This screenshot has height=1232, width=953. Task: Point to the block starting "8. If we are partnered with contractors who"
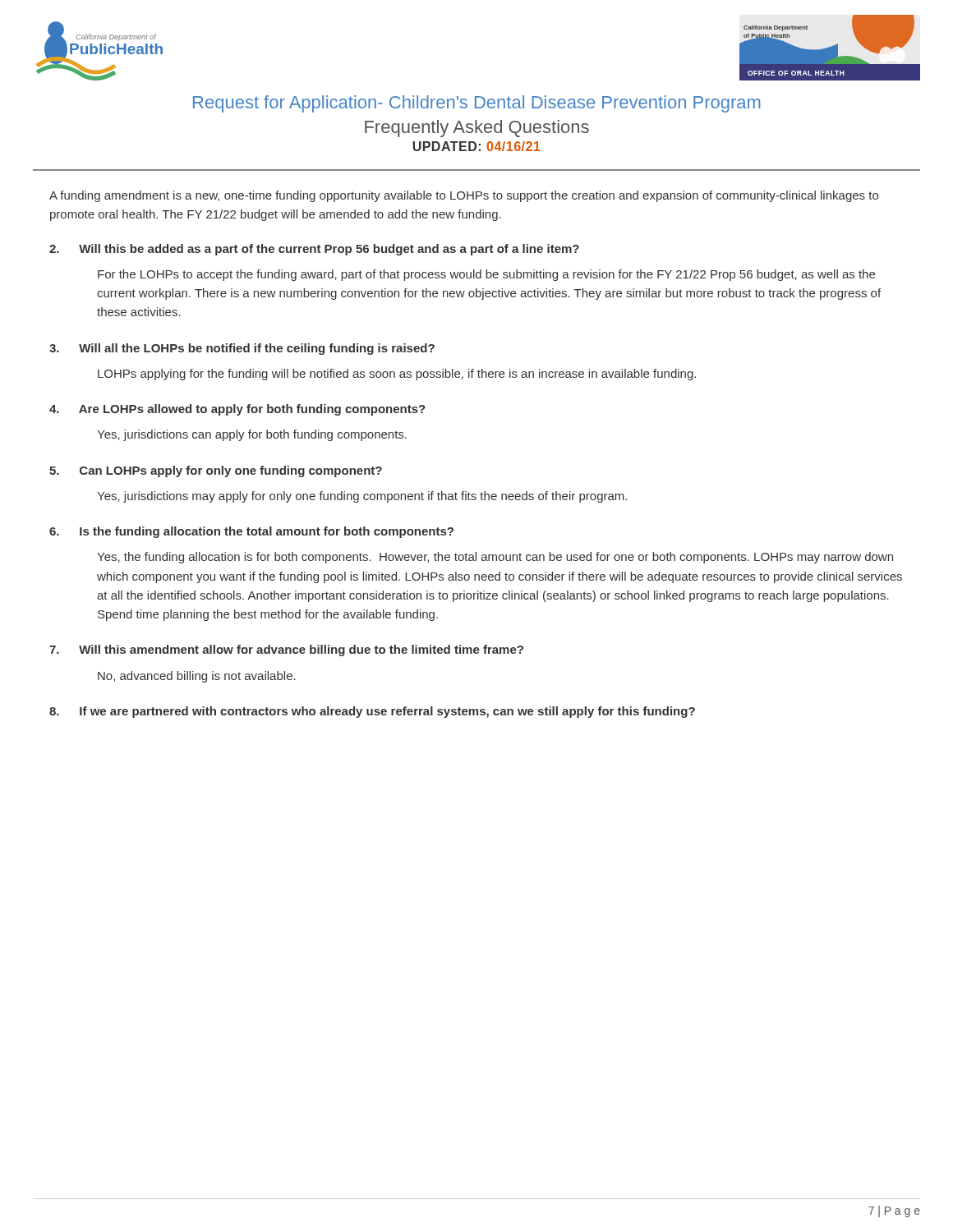coord(476,711)
